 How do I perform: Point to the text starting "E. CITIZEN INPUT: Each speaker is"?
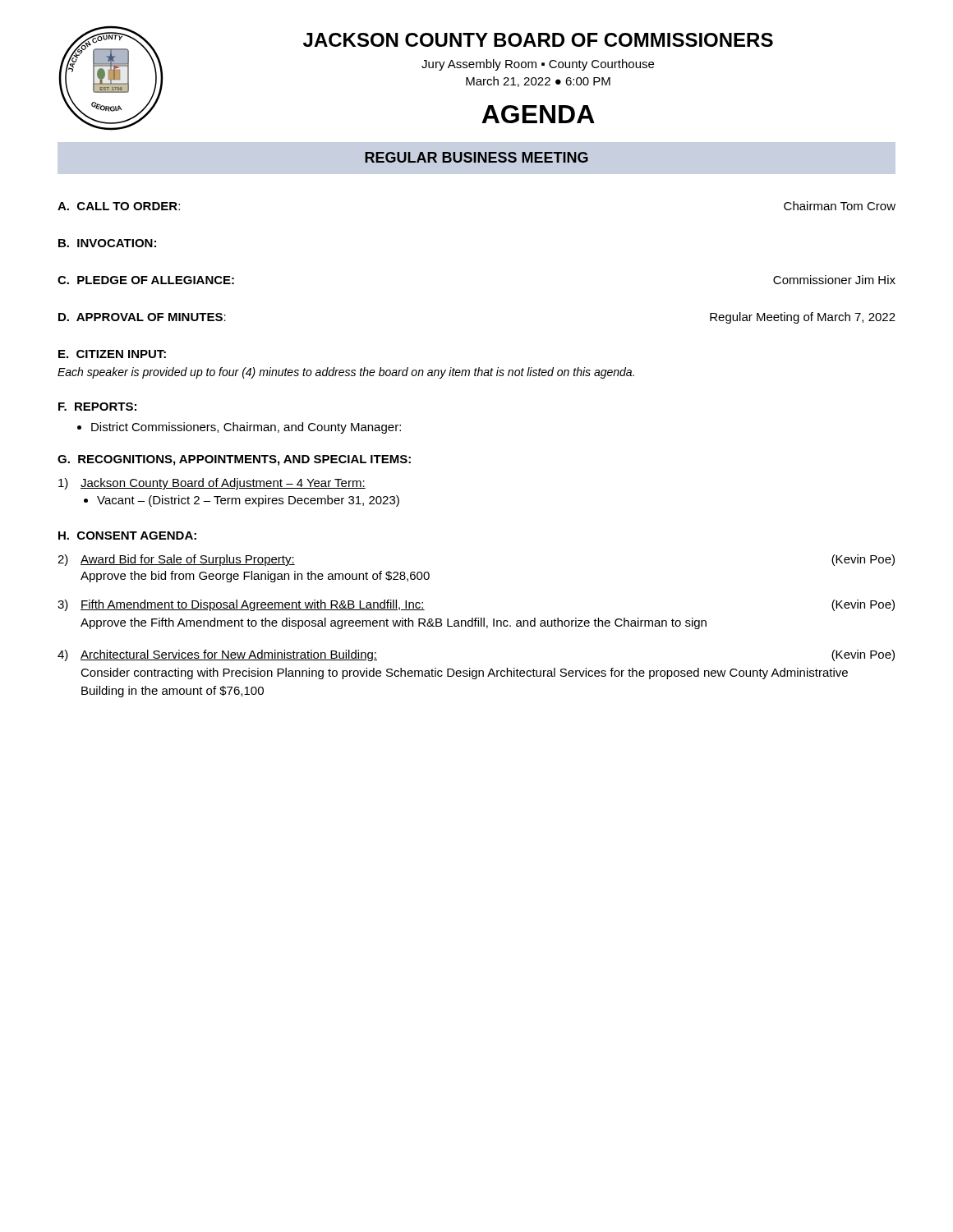point(476,364)
